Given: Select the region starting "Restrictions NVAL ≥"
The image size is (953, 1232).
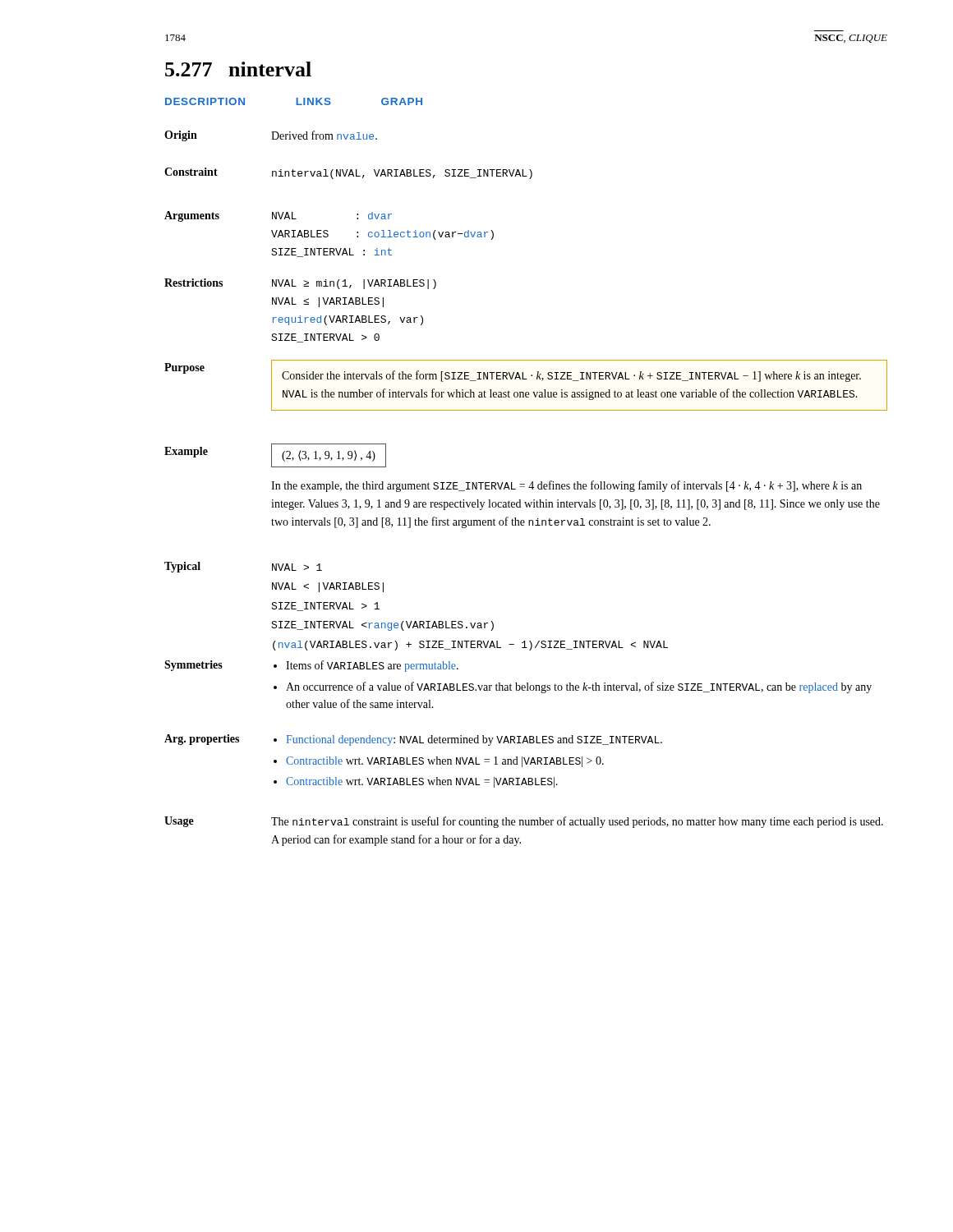Looking at the screenshot, I should pos(300,284).
